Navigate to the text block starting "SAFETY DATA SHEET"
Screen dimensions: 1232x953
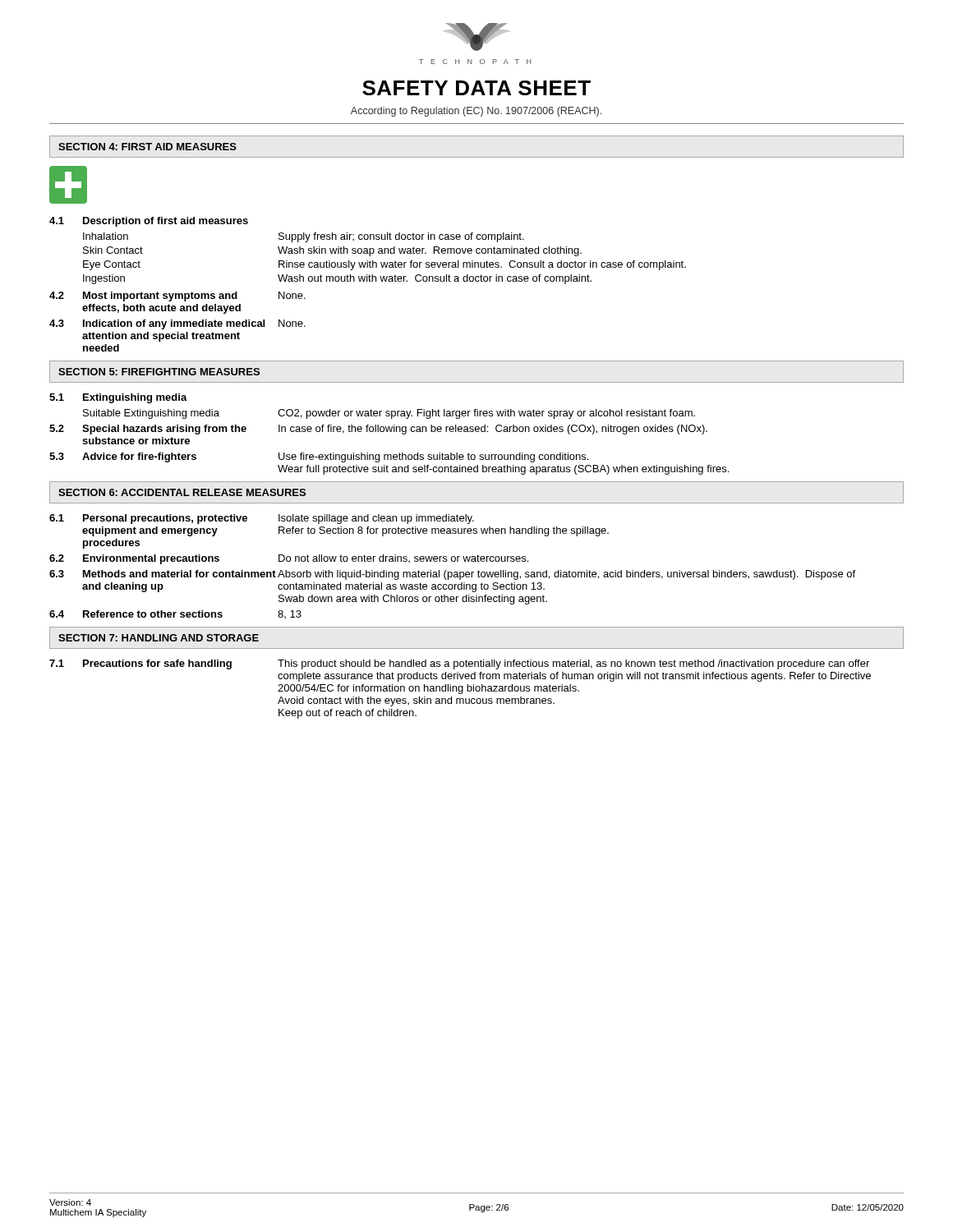(476, 88)
